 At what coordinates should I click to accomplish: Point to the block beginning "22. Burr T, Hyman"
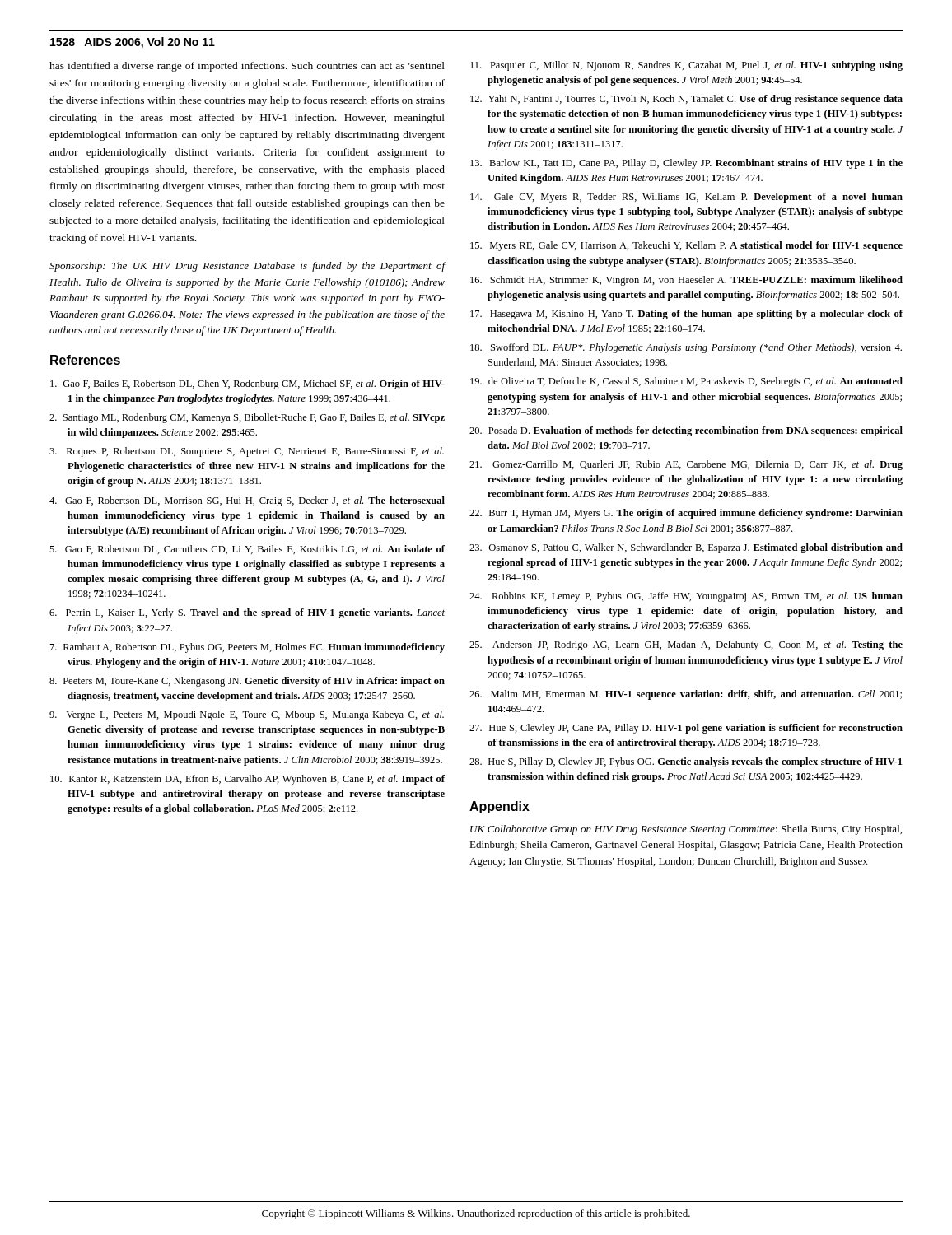click(x=686, y=521)
